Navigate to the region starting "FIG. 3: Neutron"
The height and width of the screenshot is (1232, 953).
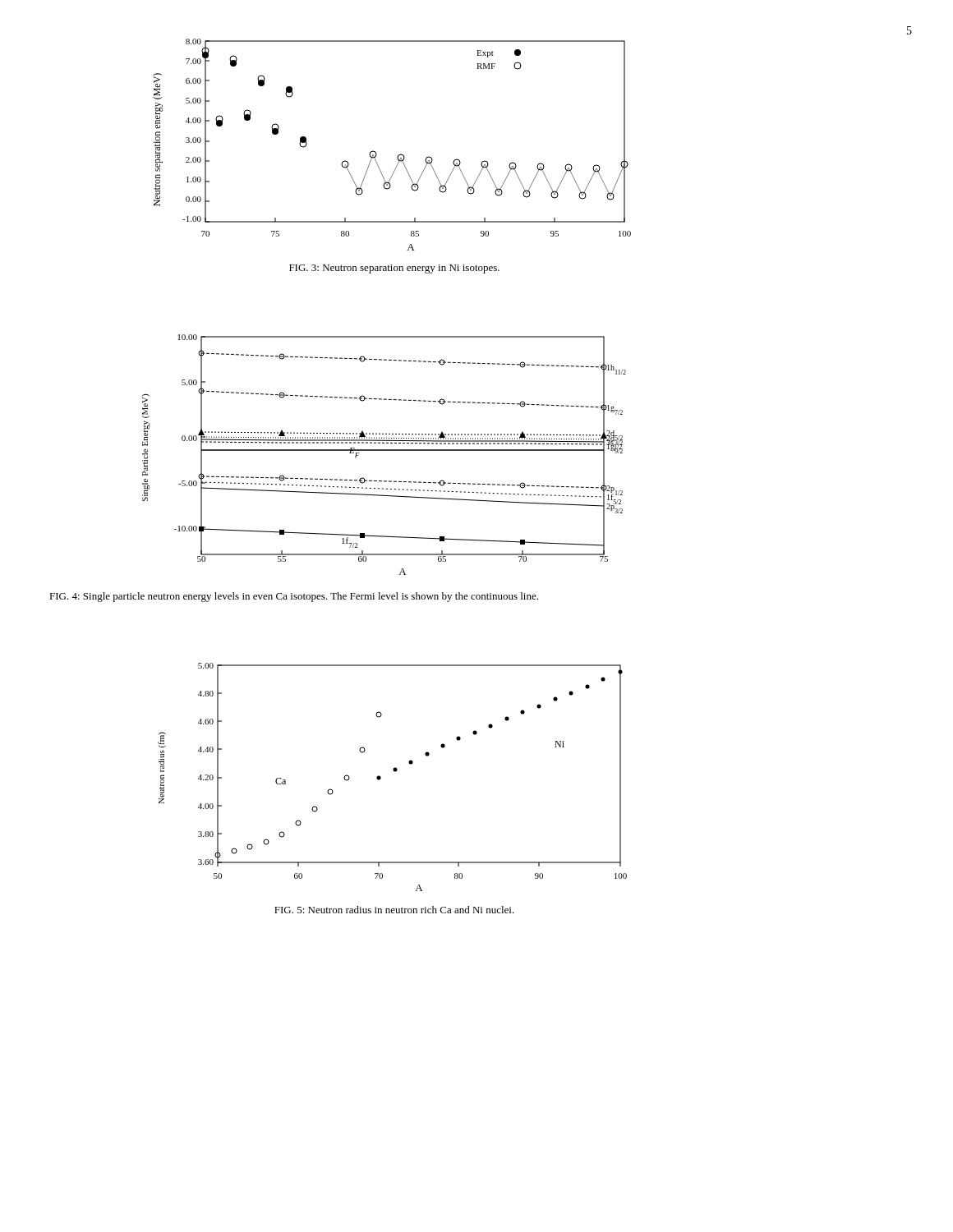(x=394, y=267)
